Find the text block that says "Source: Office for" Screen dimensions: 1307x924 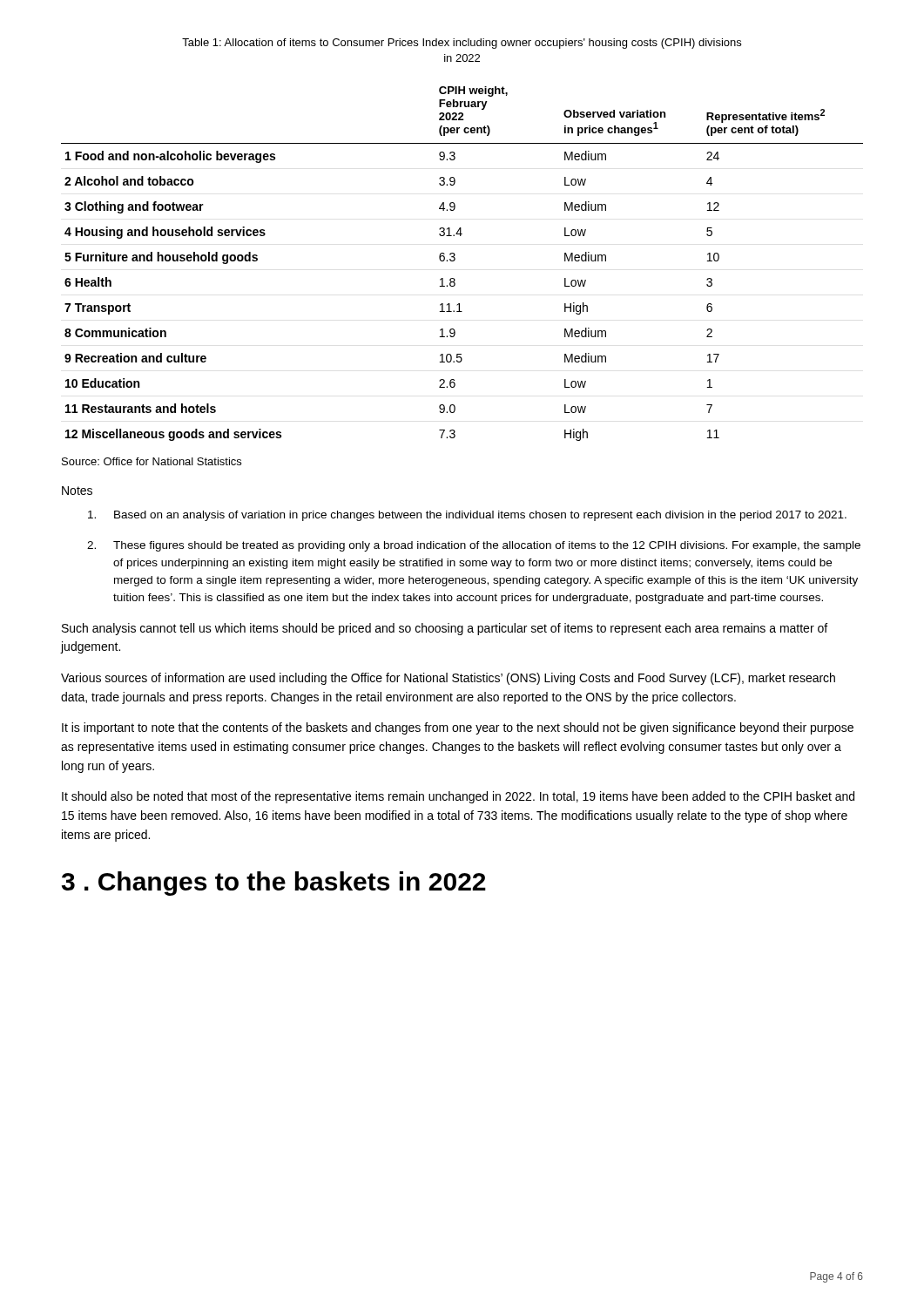151,462
